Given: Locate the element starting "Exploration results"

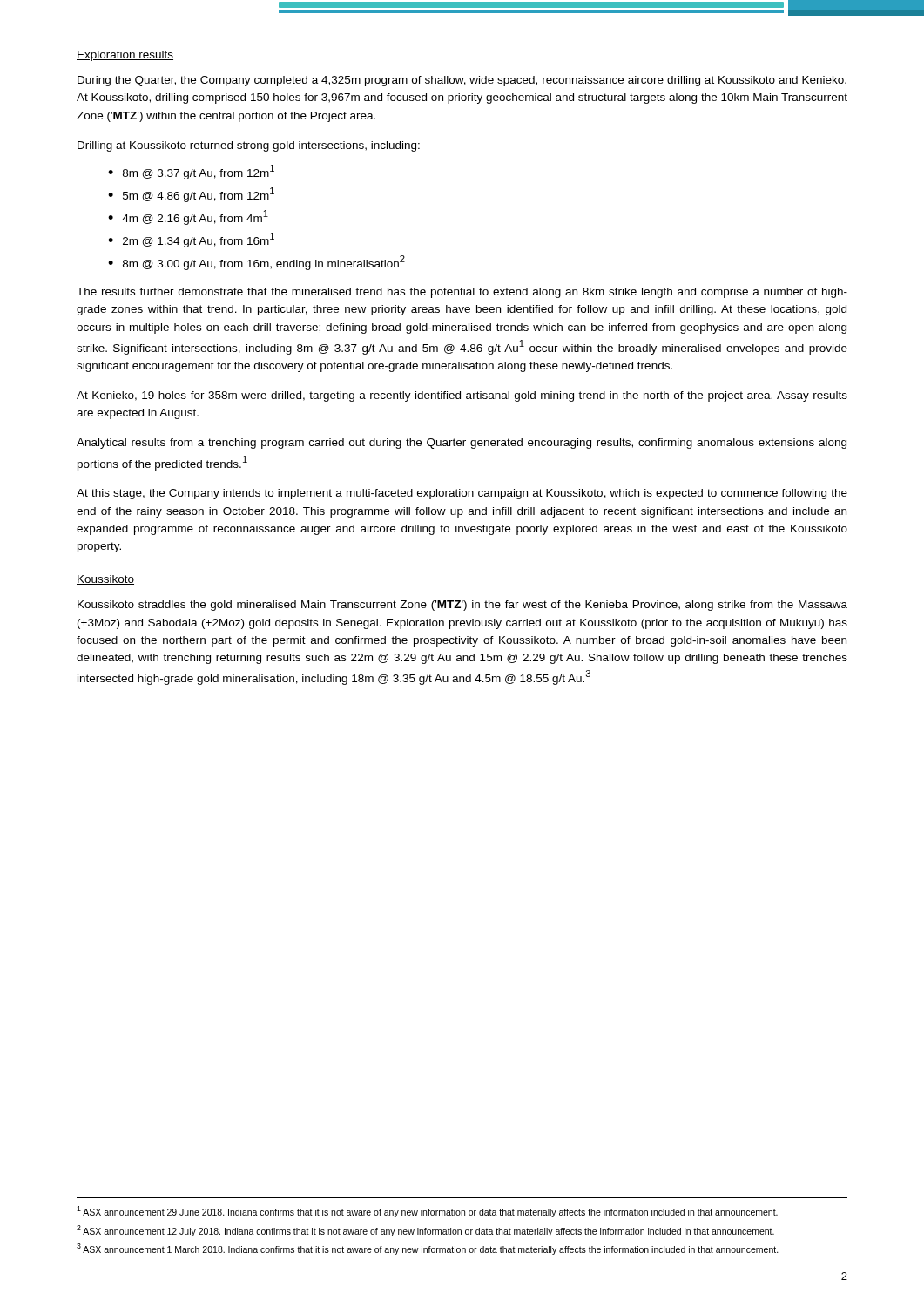Looking at the screenshot, I should [x=125, y=55].
